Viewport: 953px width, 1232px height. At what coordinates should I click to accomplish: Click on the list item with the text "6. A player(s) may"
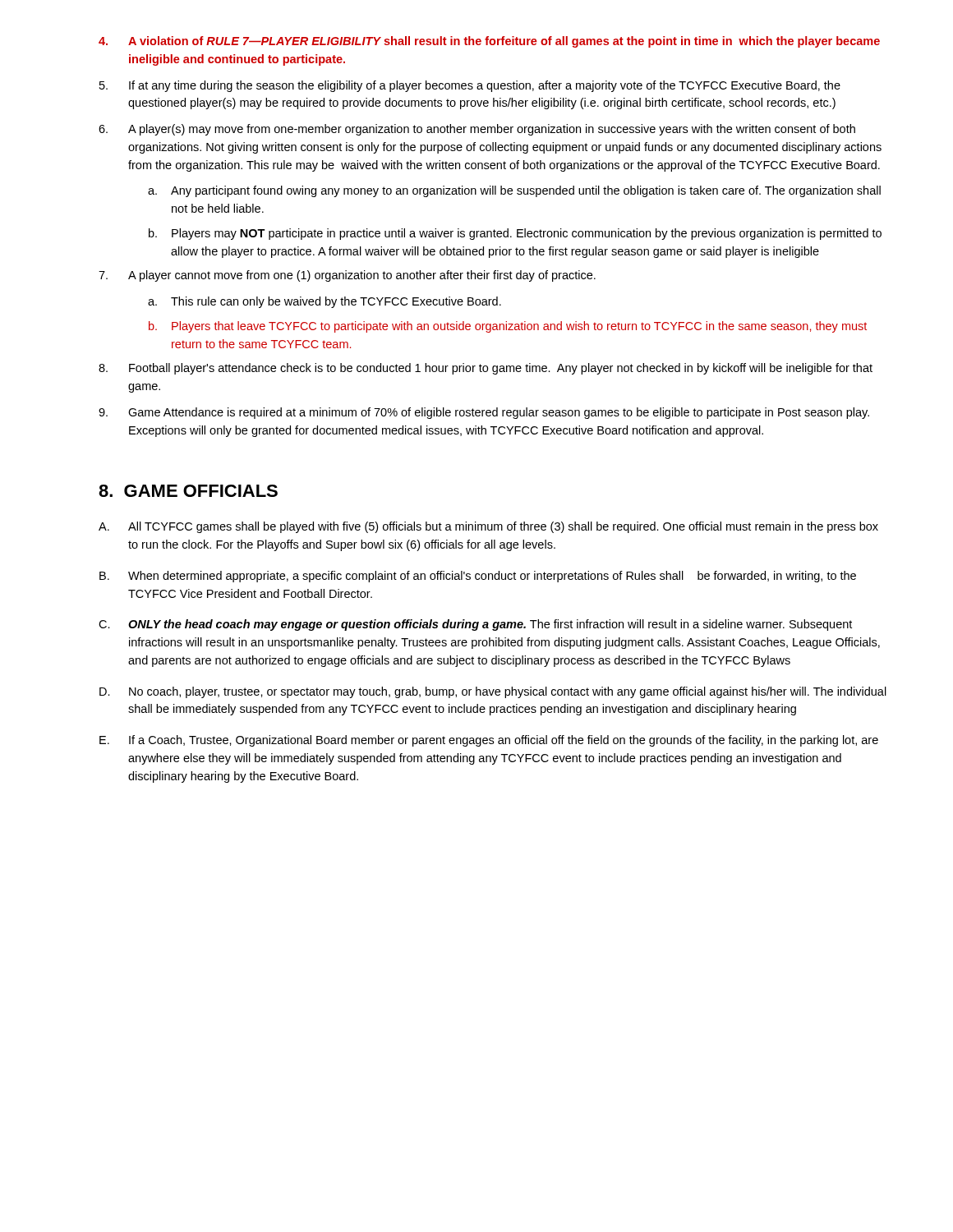pos(493,148)
